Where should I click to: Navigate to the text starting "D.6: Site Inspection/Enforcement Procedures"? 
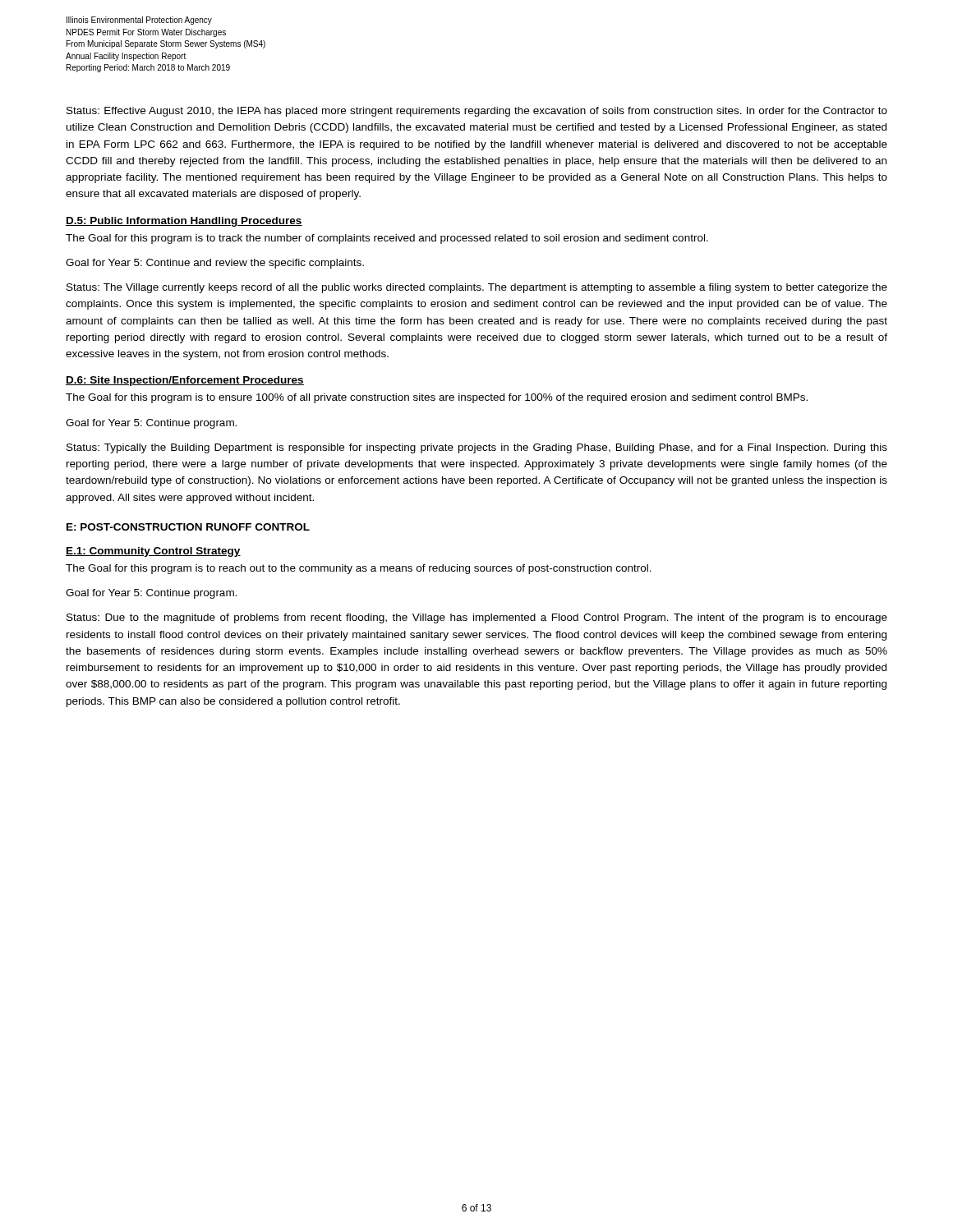click(185, 380)
